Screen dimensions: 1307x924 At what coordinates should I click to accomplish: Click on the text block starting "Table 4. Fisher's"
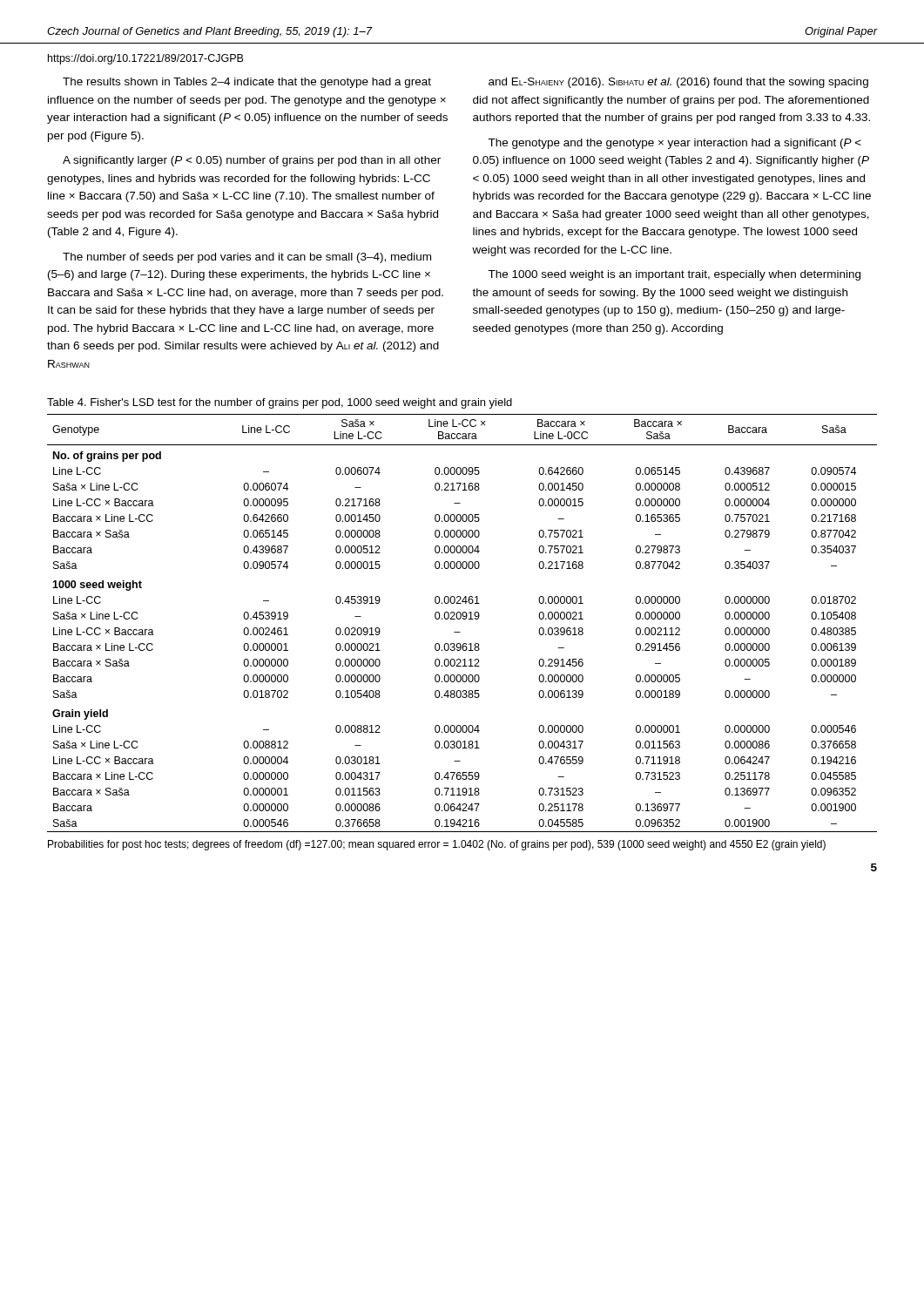[x=280, y=402]
